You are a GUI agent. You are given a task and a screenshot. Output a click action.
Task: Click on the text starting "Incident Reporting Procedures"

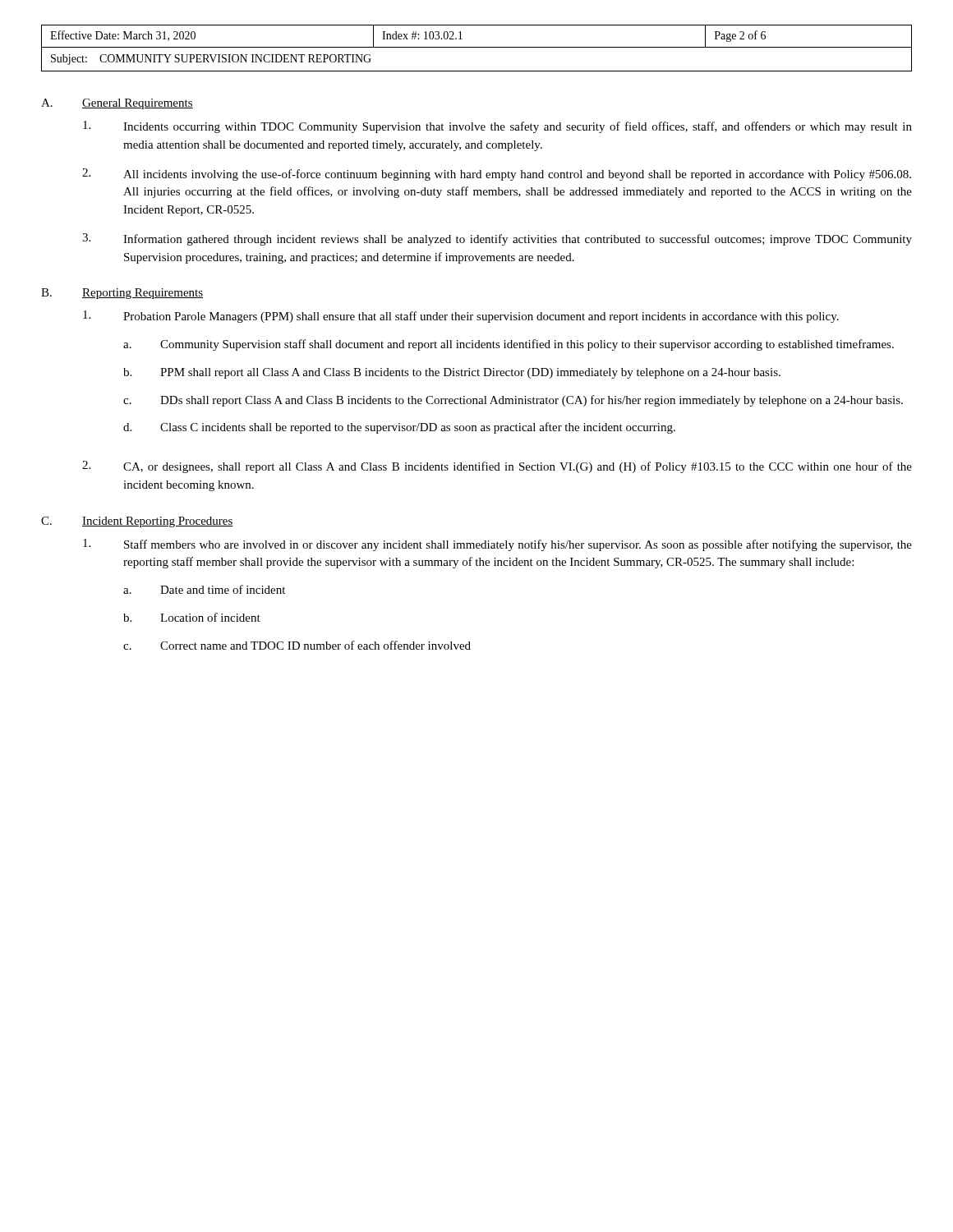click(157, 520)
